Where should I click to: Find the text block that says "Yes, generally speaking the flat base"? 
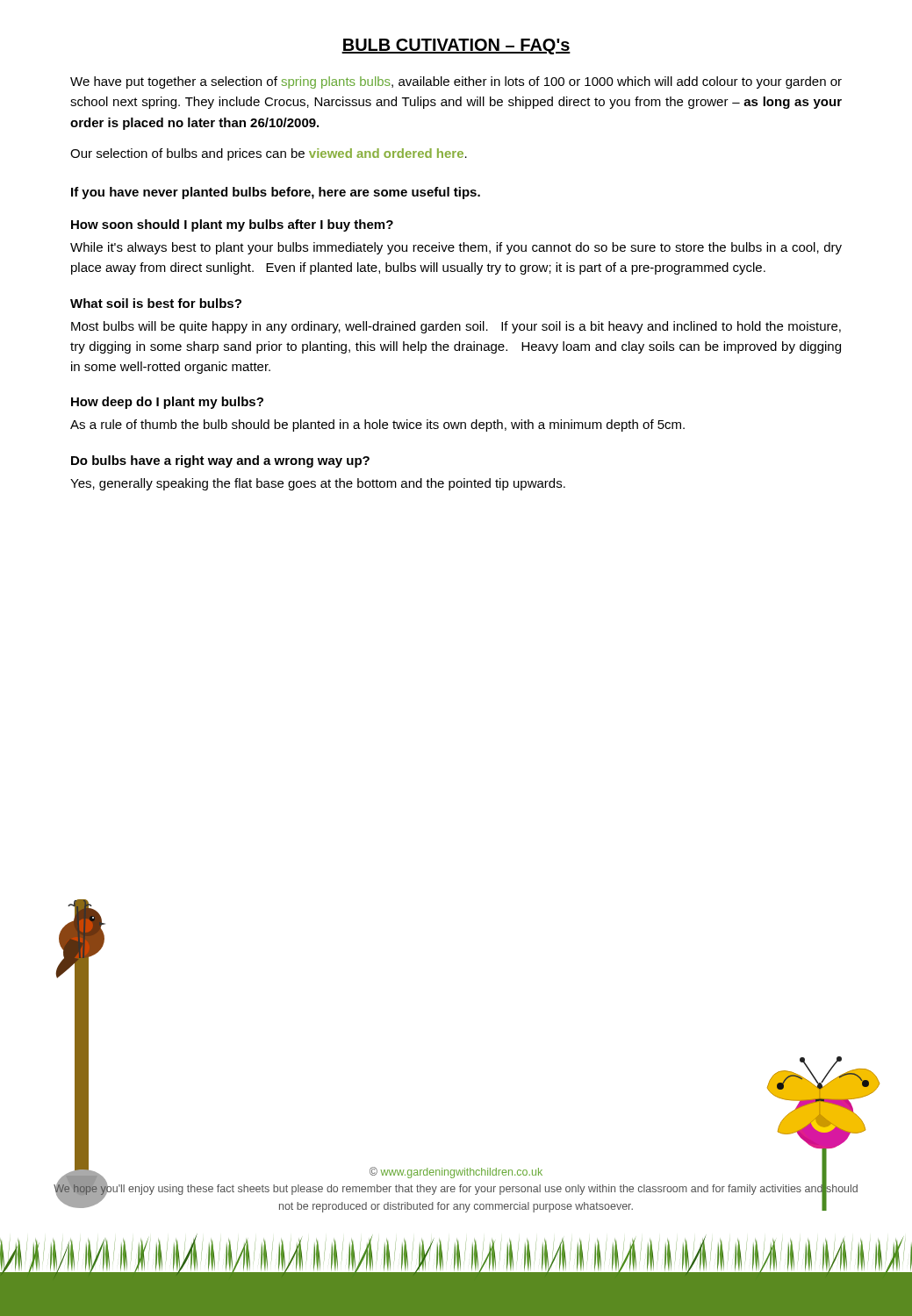318,483
